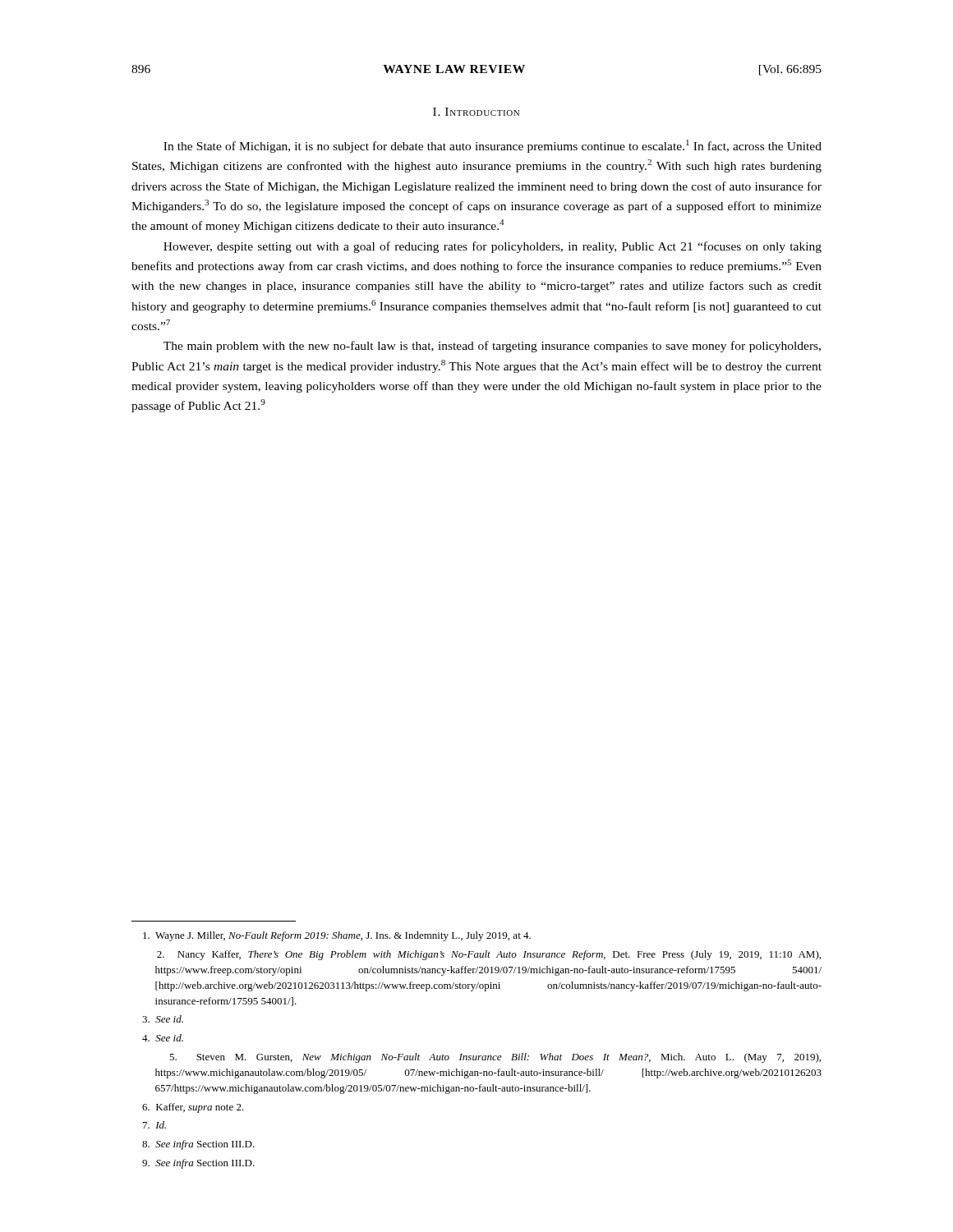Point to "I. Introduction"
Screen dimensions: 1232x953
476,111
